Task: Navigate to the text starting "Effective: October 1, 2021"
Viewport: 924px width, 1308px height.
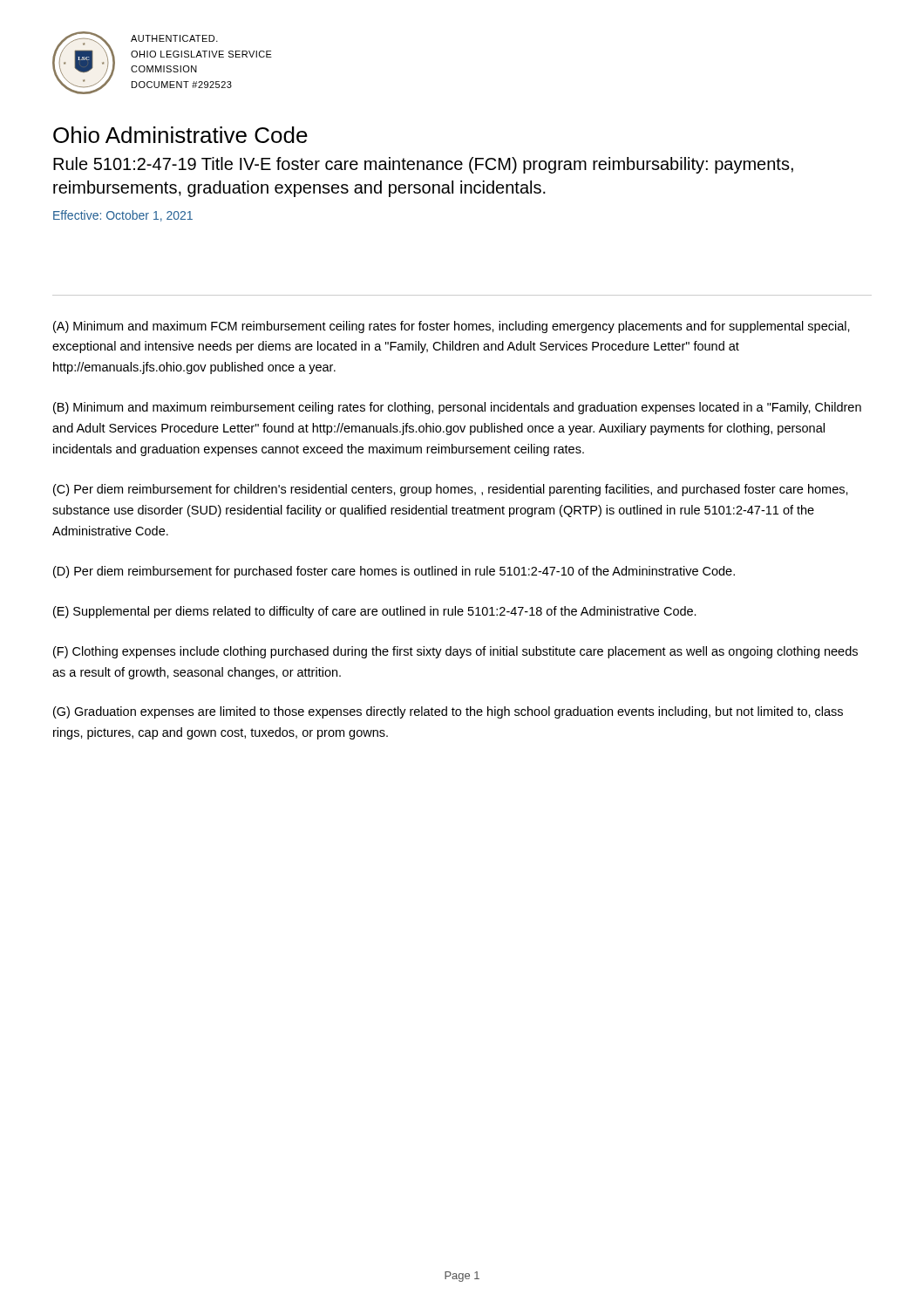Action: (123, 216)
